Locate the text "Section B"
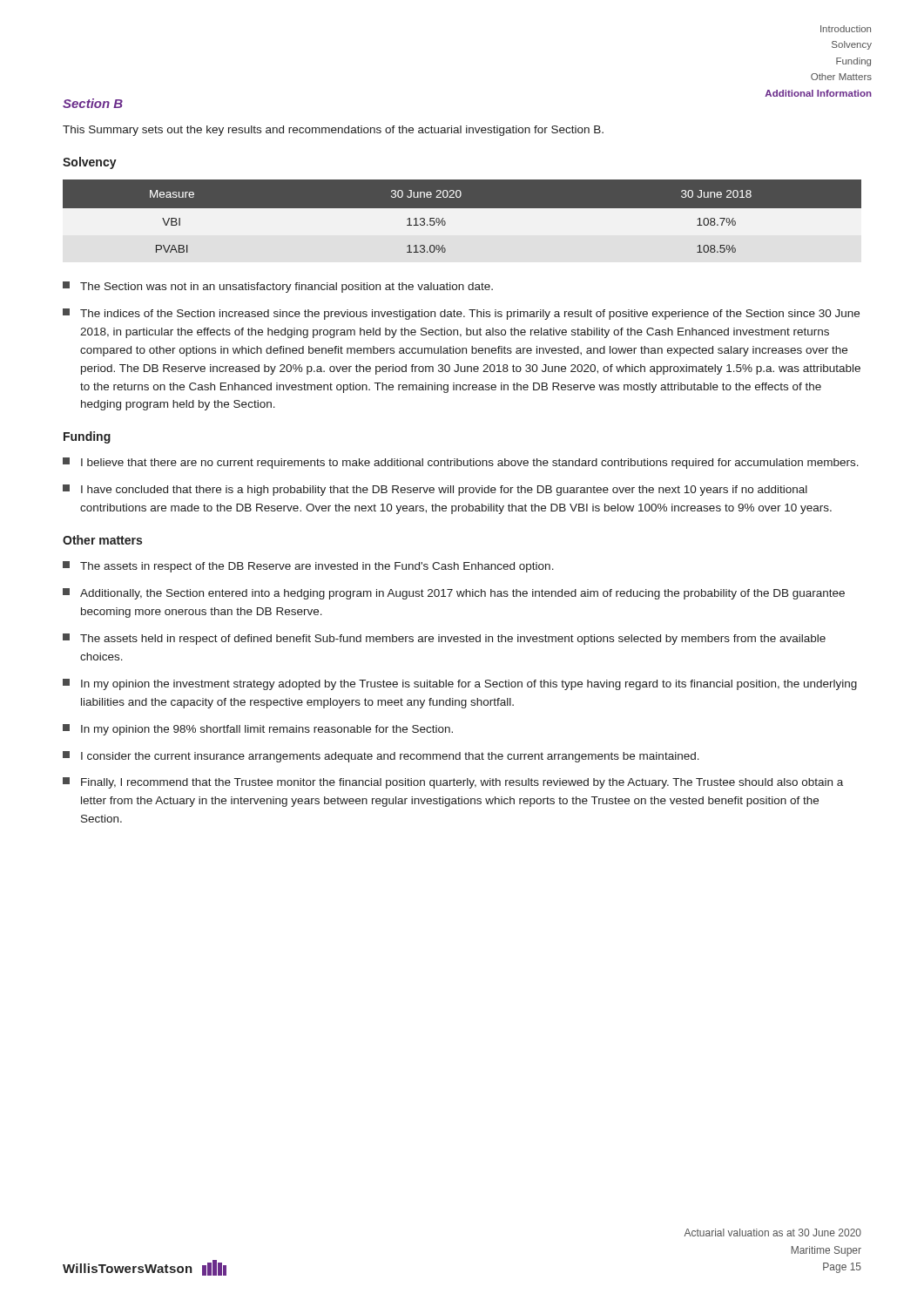The image size is (924, 1307). click(x=93, y=103)
